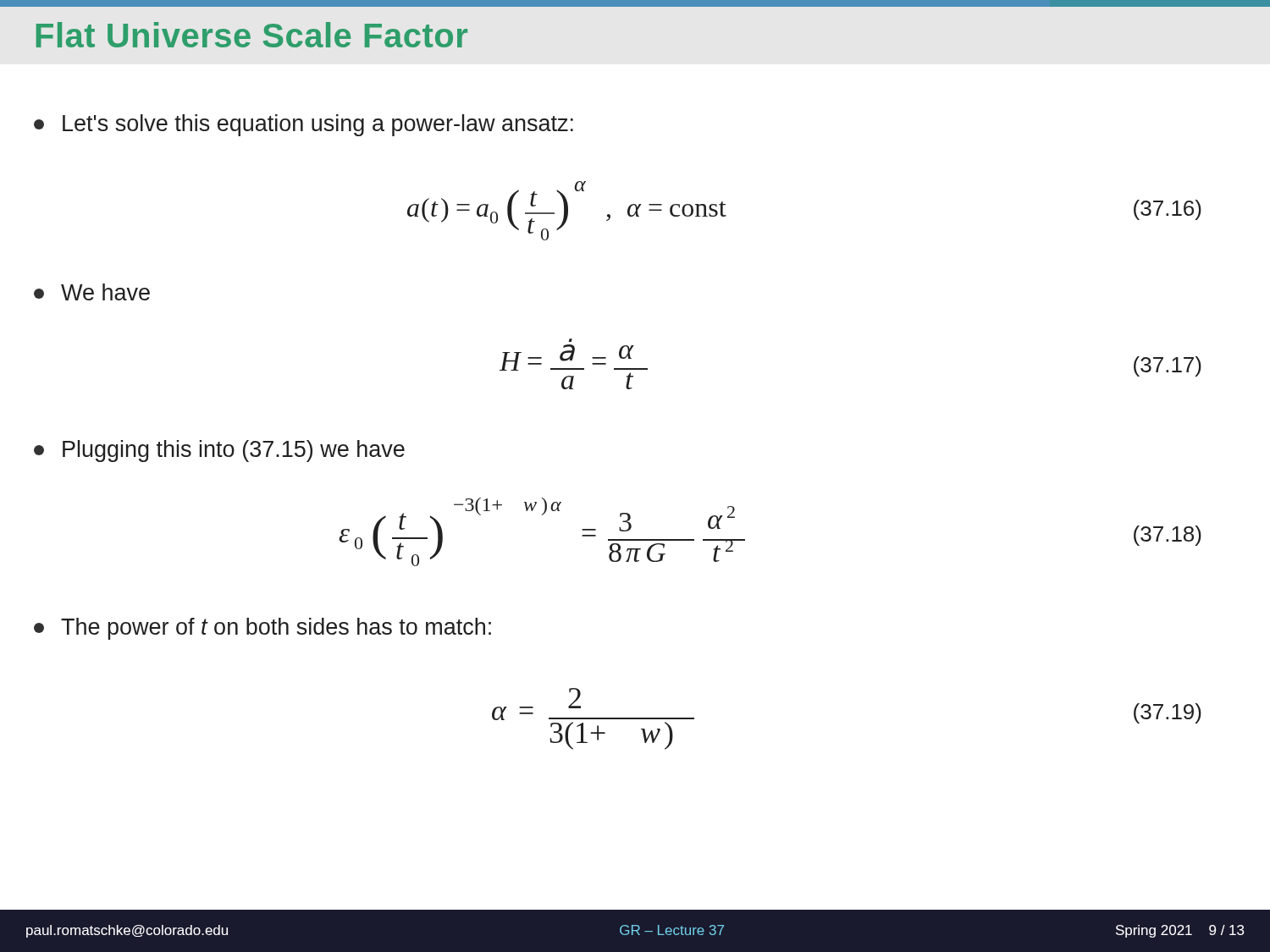This screenshot has height=952, width=1270.
Task: Click where it says "H = ȧ a = α t (37.17)"
Action: pos(567,369)
